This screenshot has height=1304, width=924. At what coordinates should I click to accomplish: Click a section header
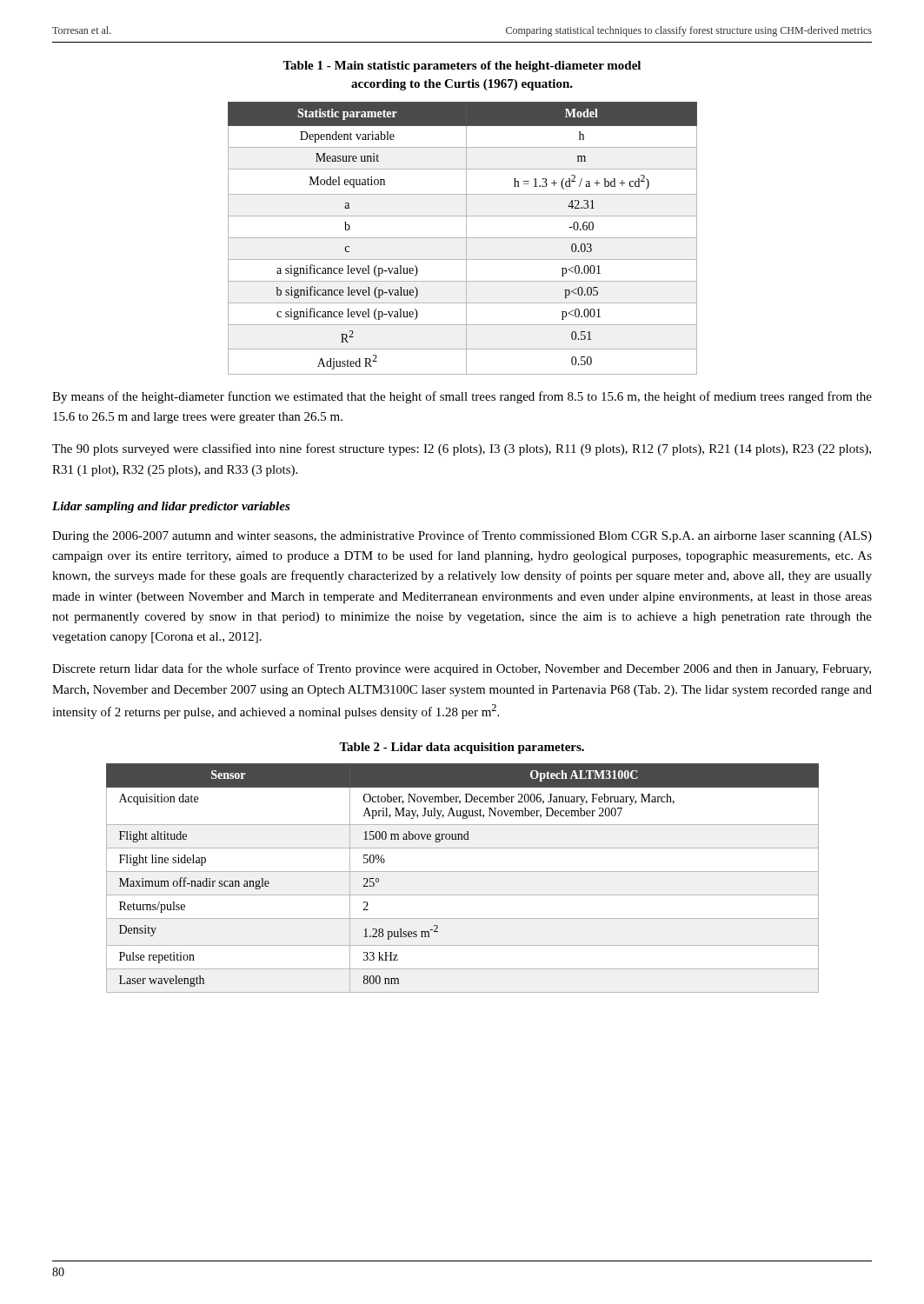point(171,506)
